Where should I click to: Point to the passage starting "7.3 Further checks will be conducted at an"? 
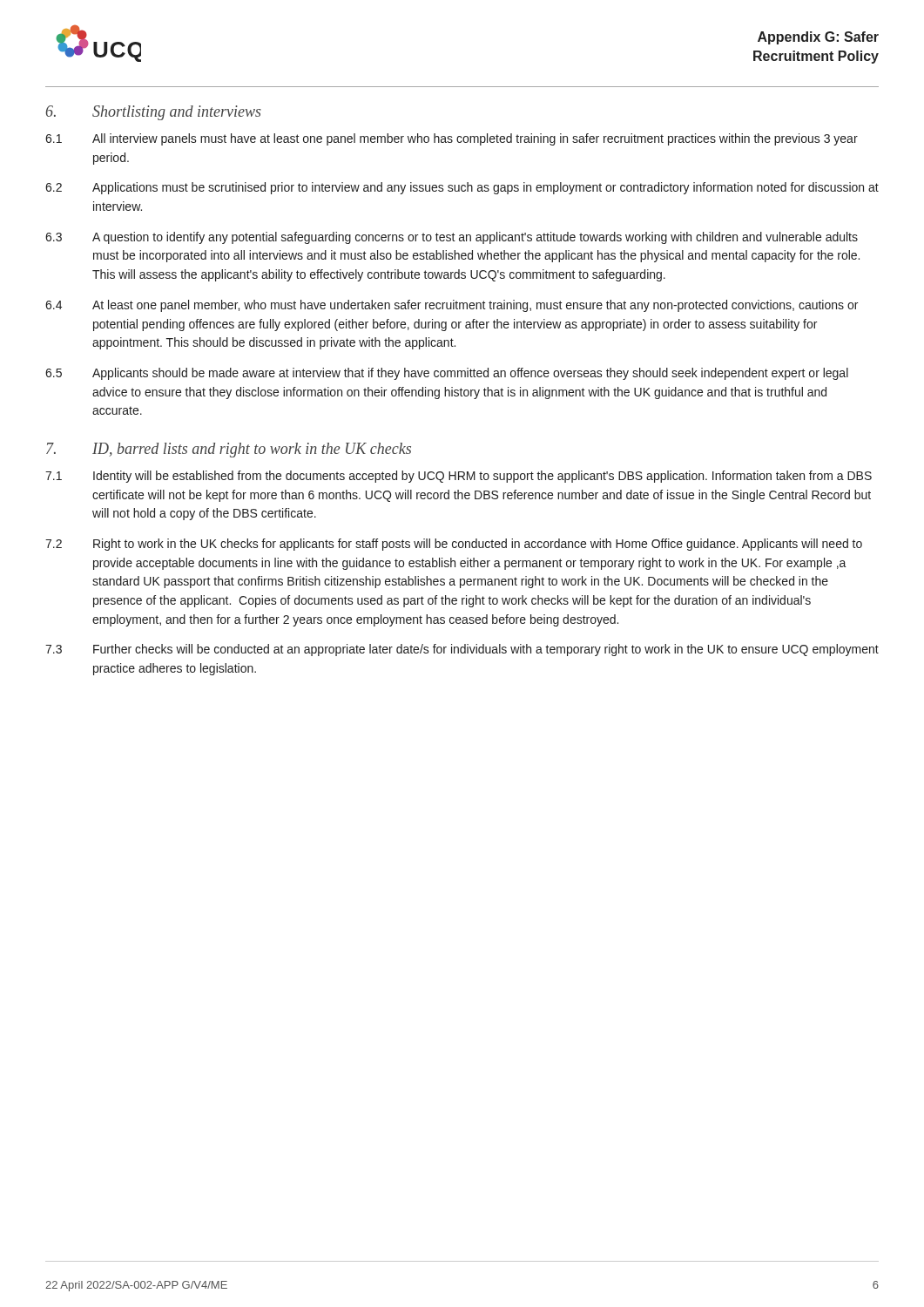pyautogui.click(x=462, y=660)
